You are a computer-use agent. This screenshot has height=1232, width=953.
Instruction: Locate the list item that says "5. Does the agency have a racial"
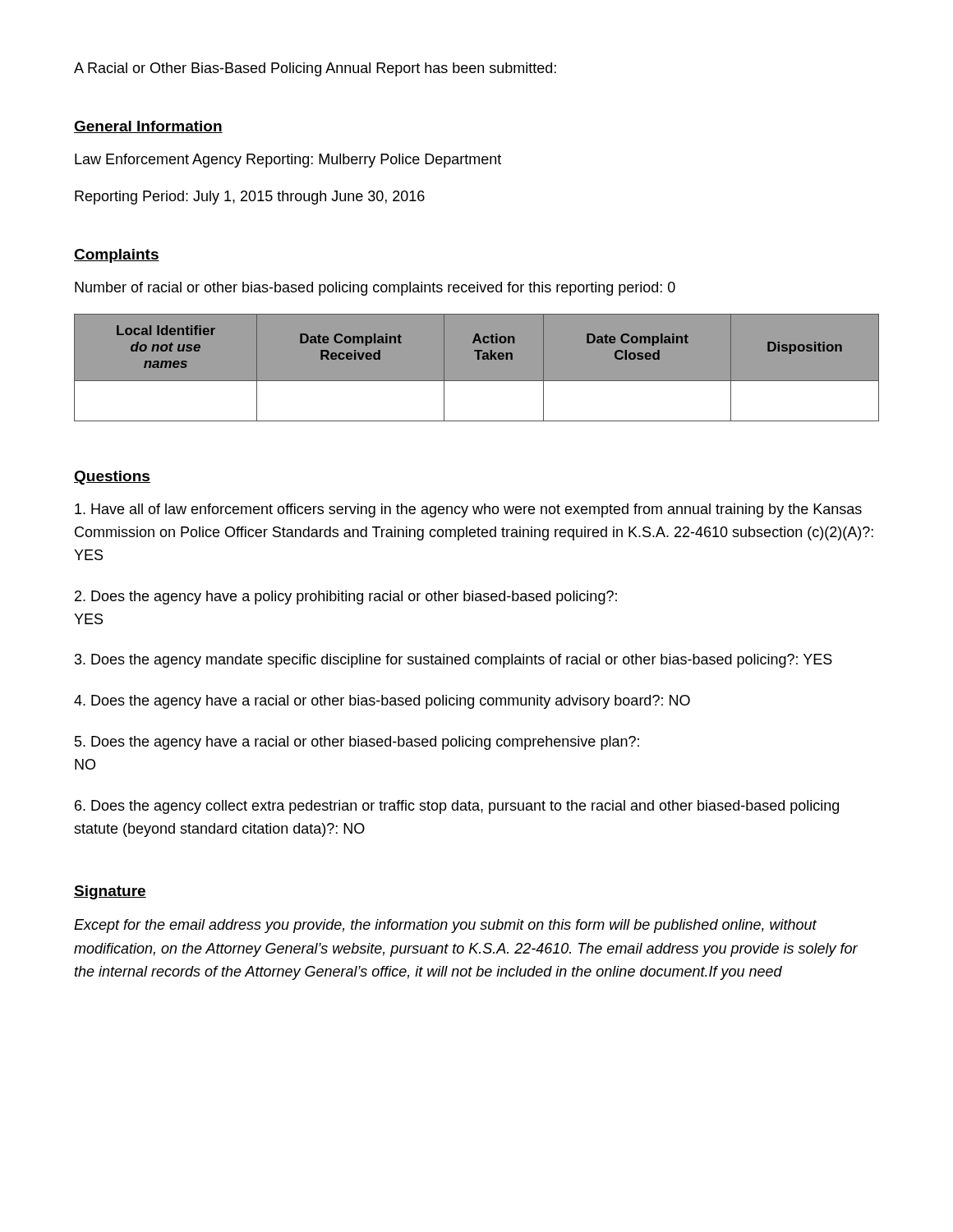coord(357,753)
